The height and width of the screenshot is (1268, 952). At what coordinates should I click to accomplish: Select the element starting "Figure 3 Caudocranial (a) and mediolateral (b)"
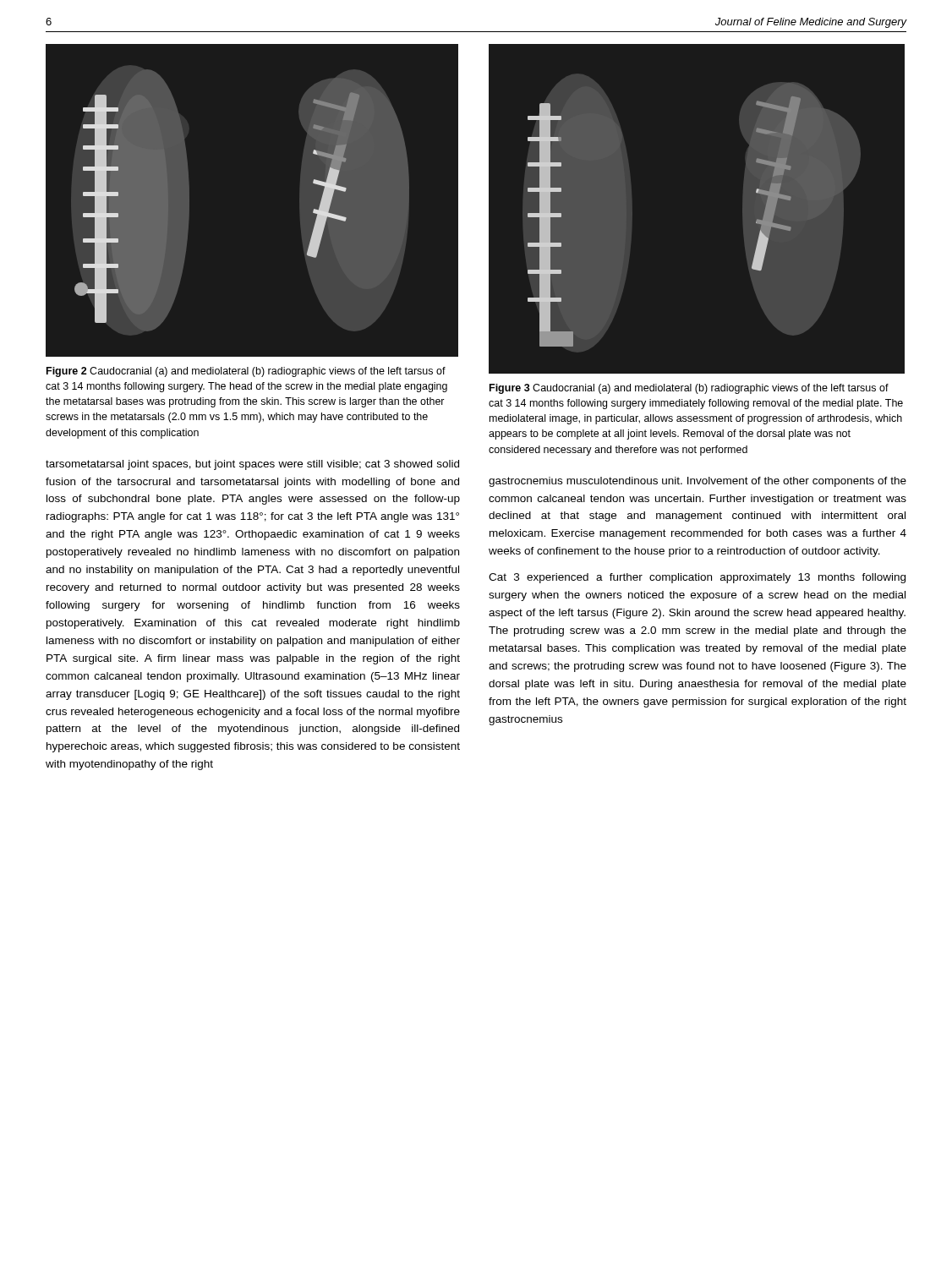tap(696, 419)
